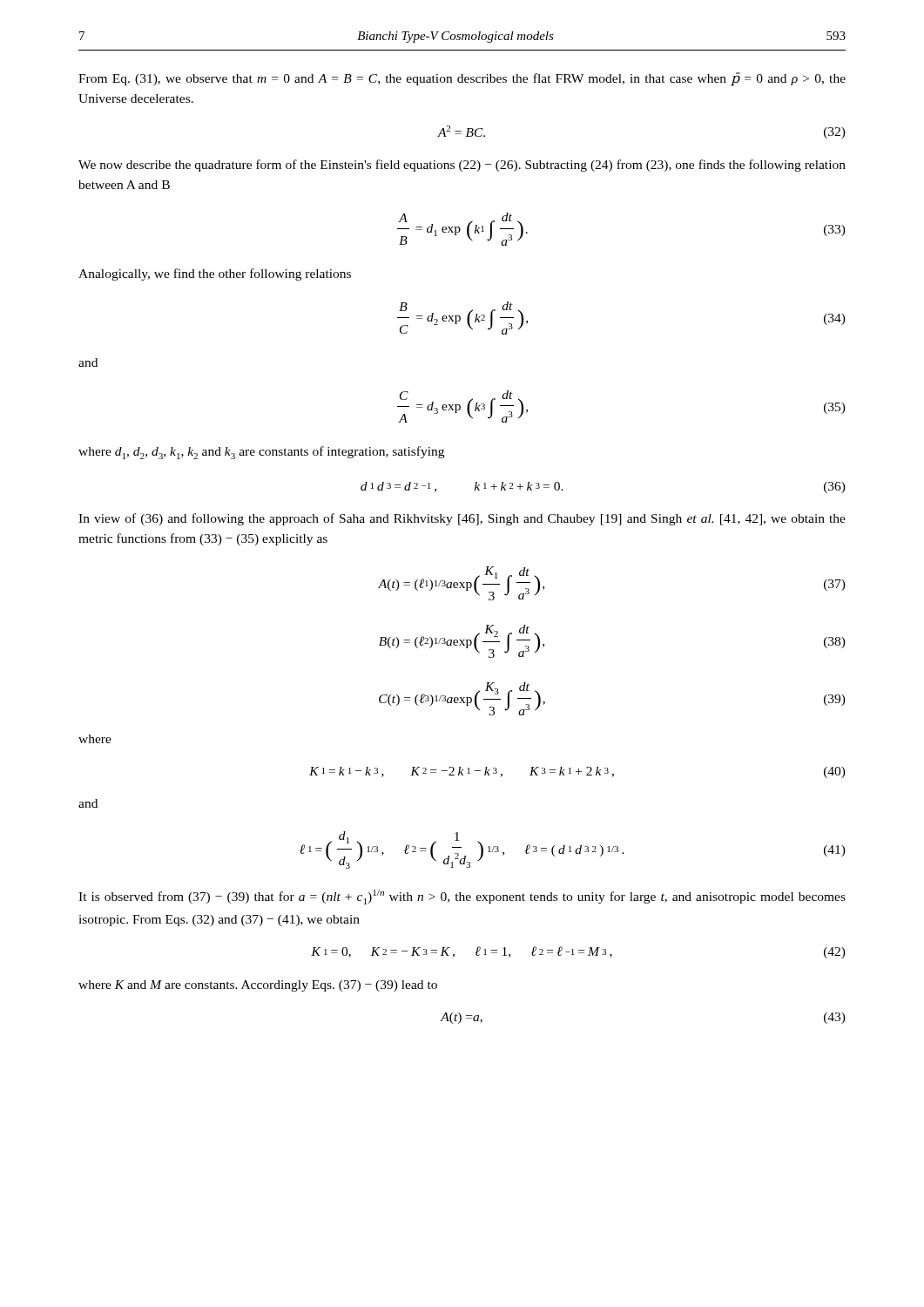The height and width of the screenshot is (1307, 924).
Task: Navigate to the passage starting "K1 = k1 − k3, K2 ="
Action: point(577,771)
